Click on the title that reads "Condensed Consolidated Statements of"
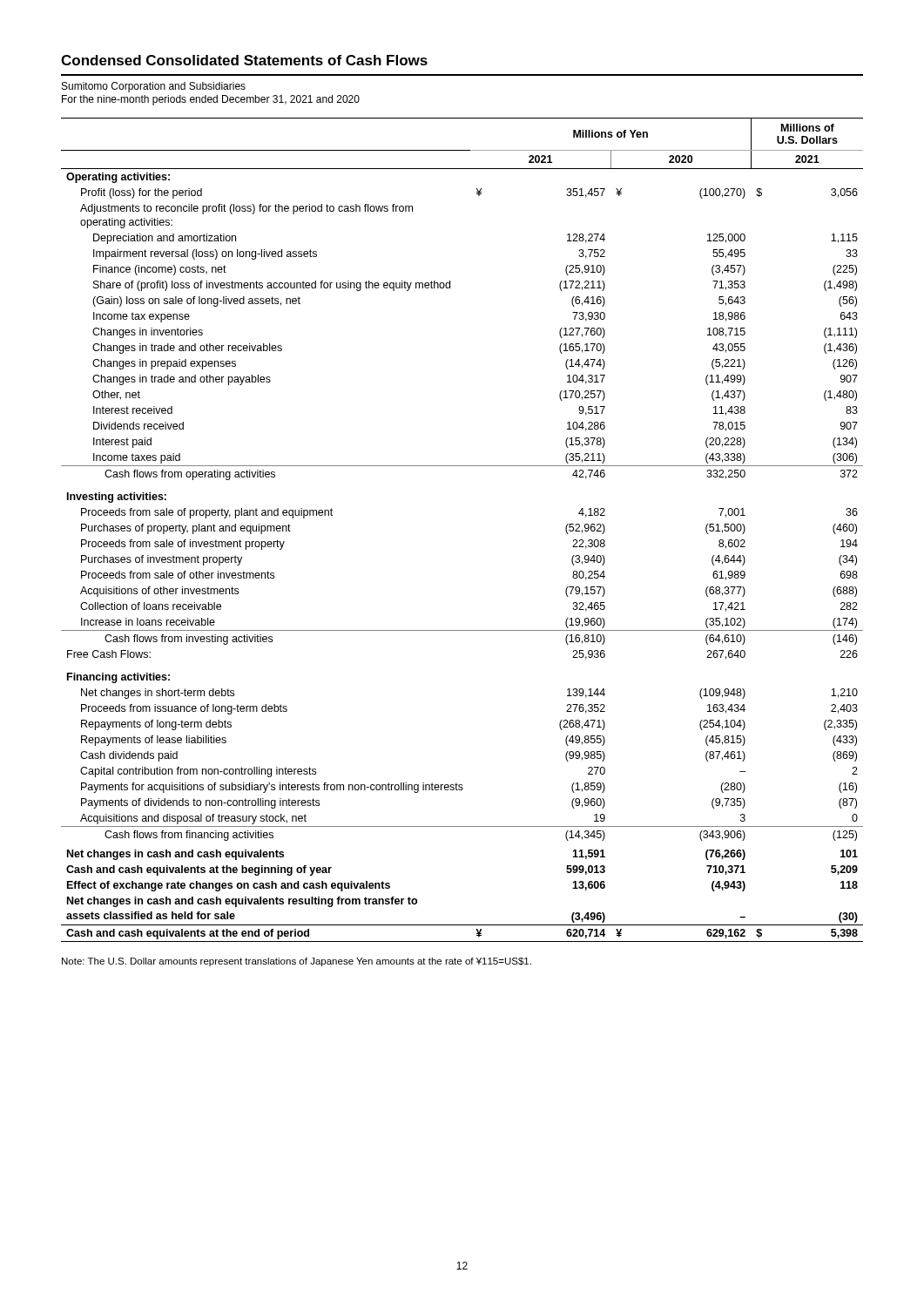Image resolution: width=924 pixels, height=1307 pixels. (244, 61)
